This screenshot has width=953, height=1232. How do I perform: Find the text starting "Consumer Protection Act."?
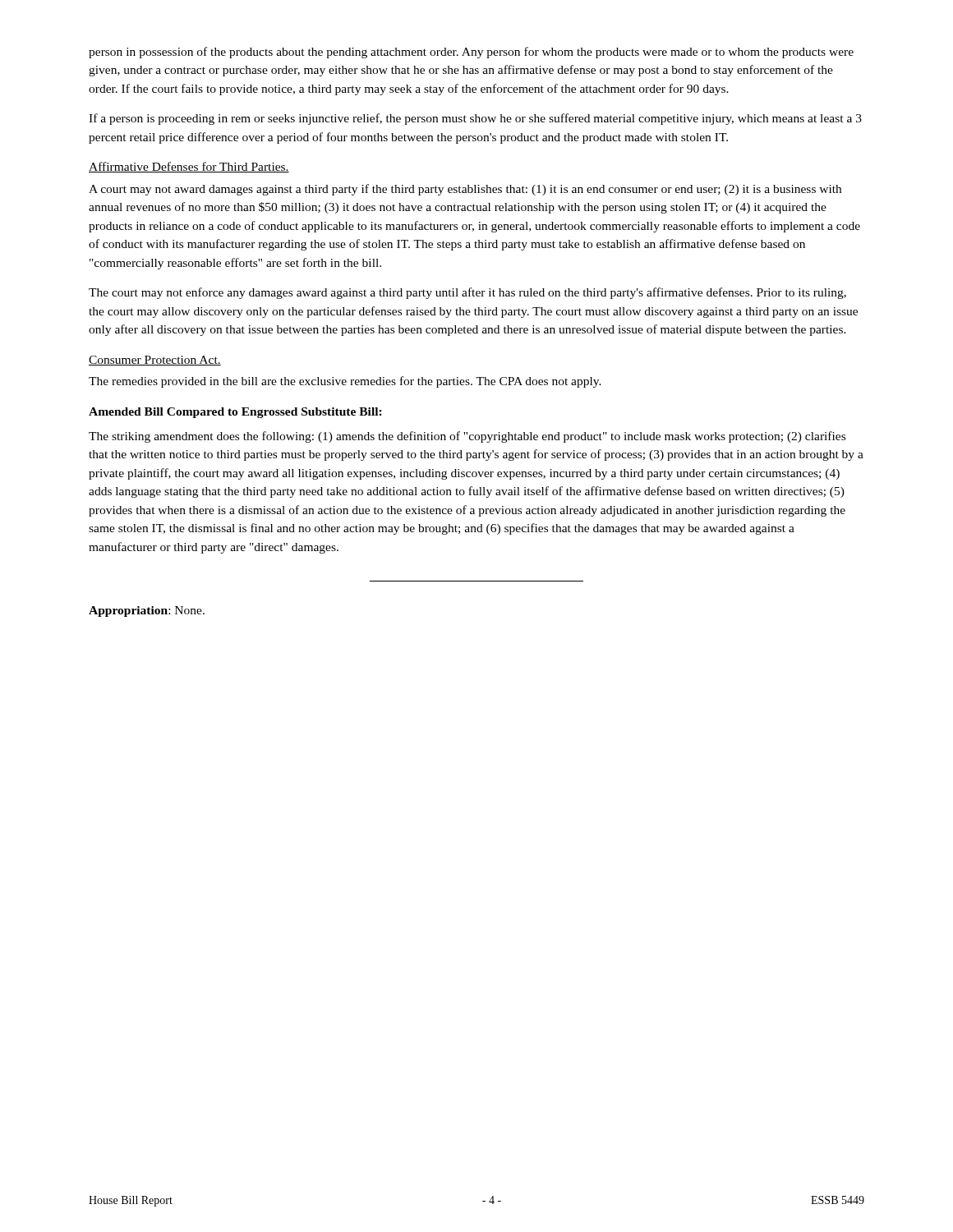(x=155, y=359)
